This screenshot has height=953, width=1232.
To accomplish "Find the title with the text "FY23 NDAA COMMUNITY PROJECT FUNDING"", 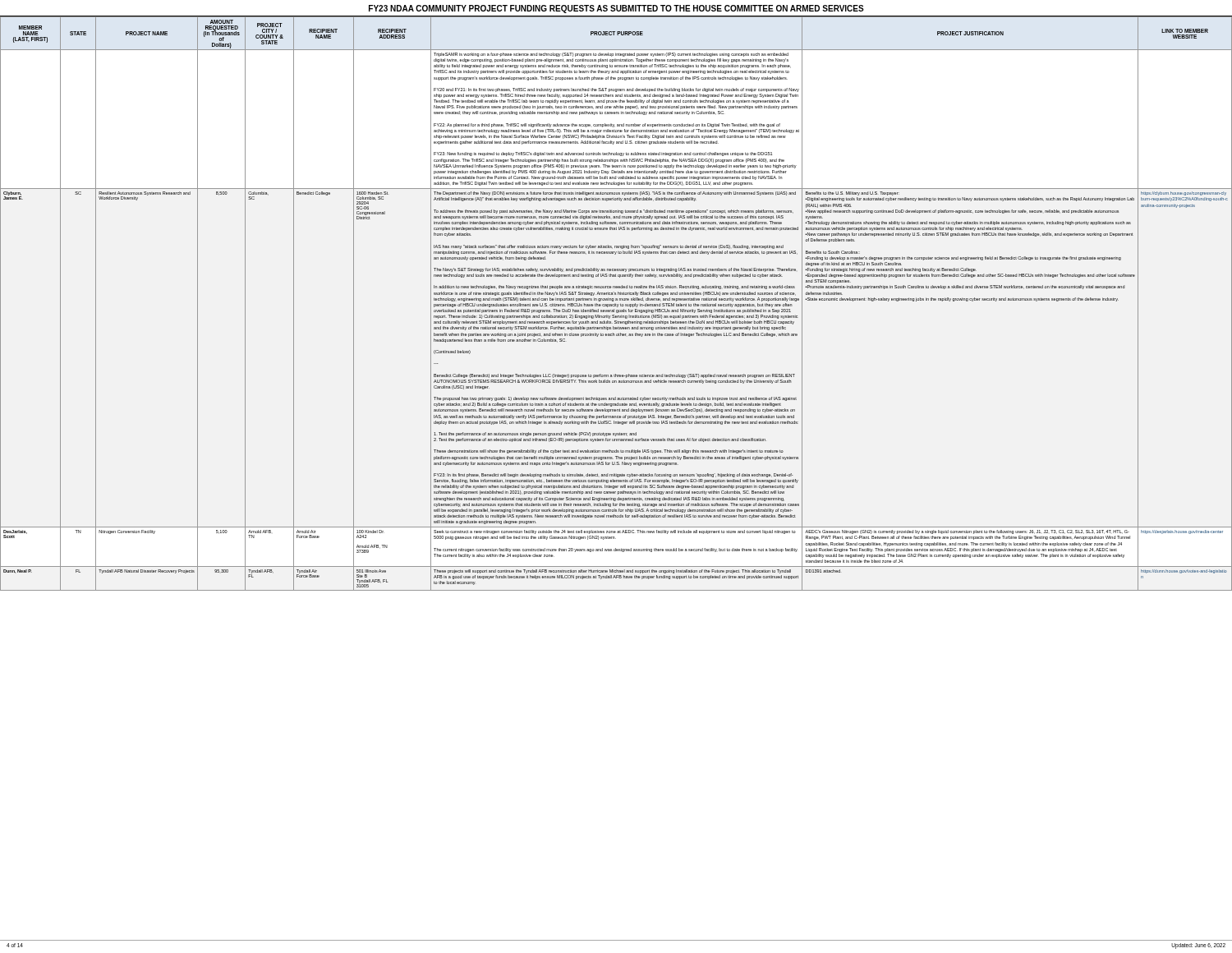I will (x=616, y=9).
